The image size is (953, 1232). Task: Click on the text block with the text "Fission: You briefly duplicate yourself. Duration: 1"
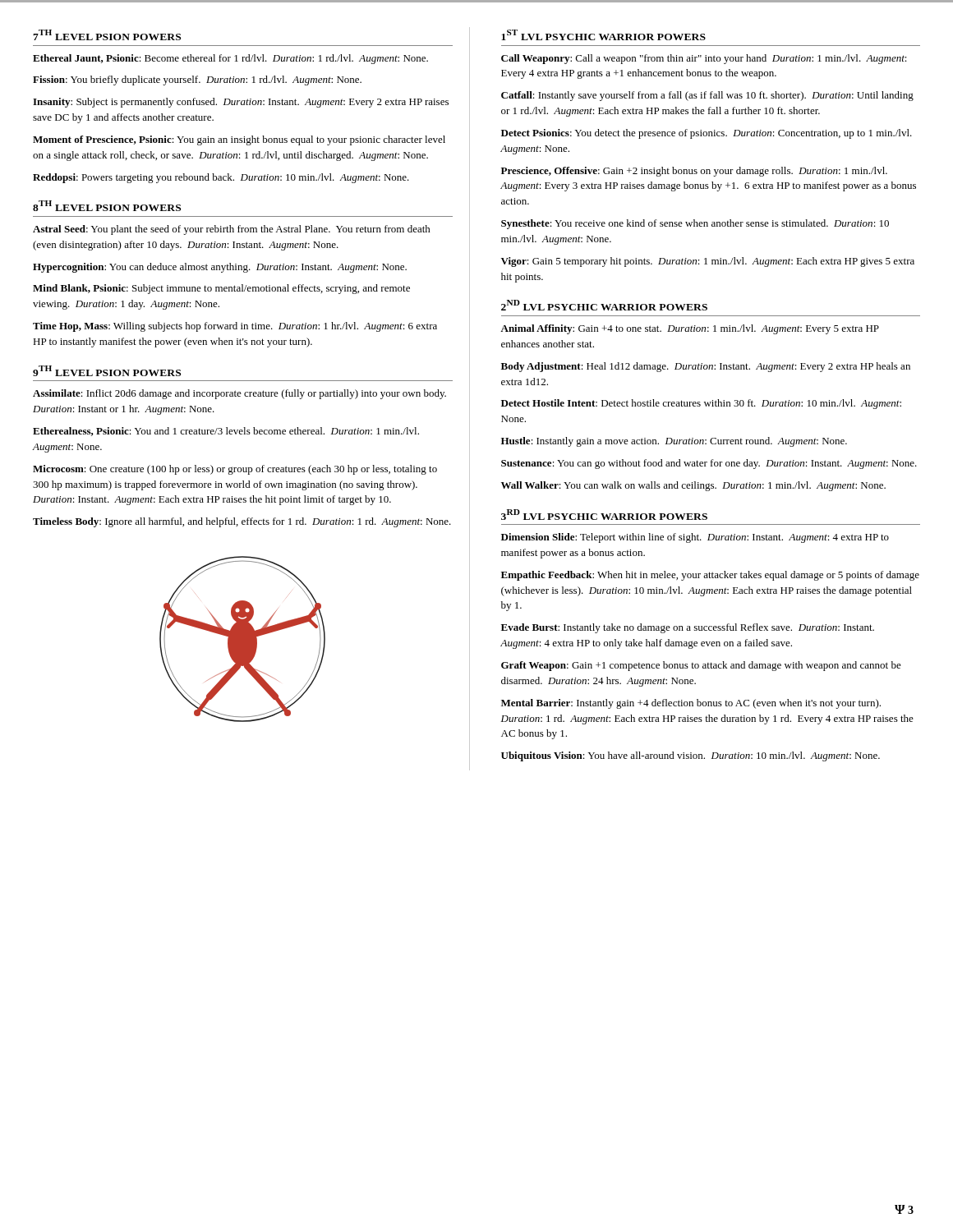198,80
